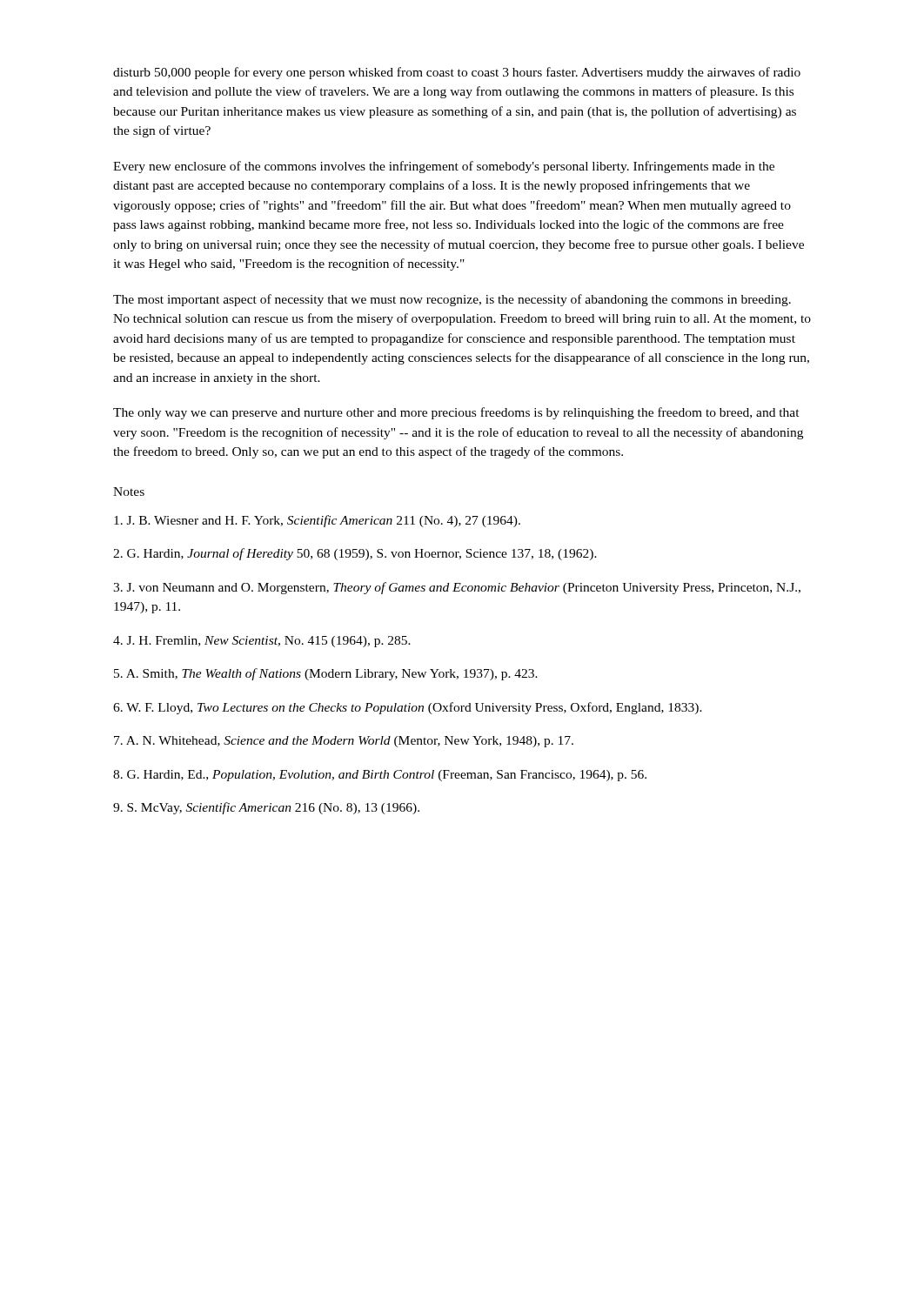Locate the block of text that opens with "6. W. F. Lloyd, Two Lectures on the"
The width and height of the screenshot is (924, 1305).
408,707
